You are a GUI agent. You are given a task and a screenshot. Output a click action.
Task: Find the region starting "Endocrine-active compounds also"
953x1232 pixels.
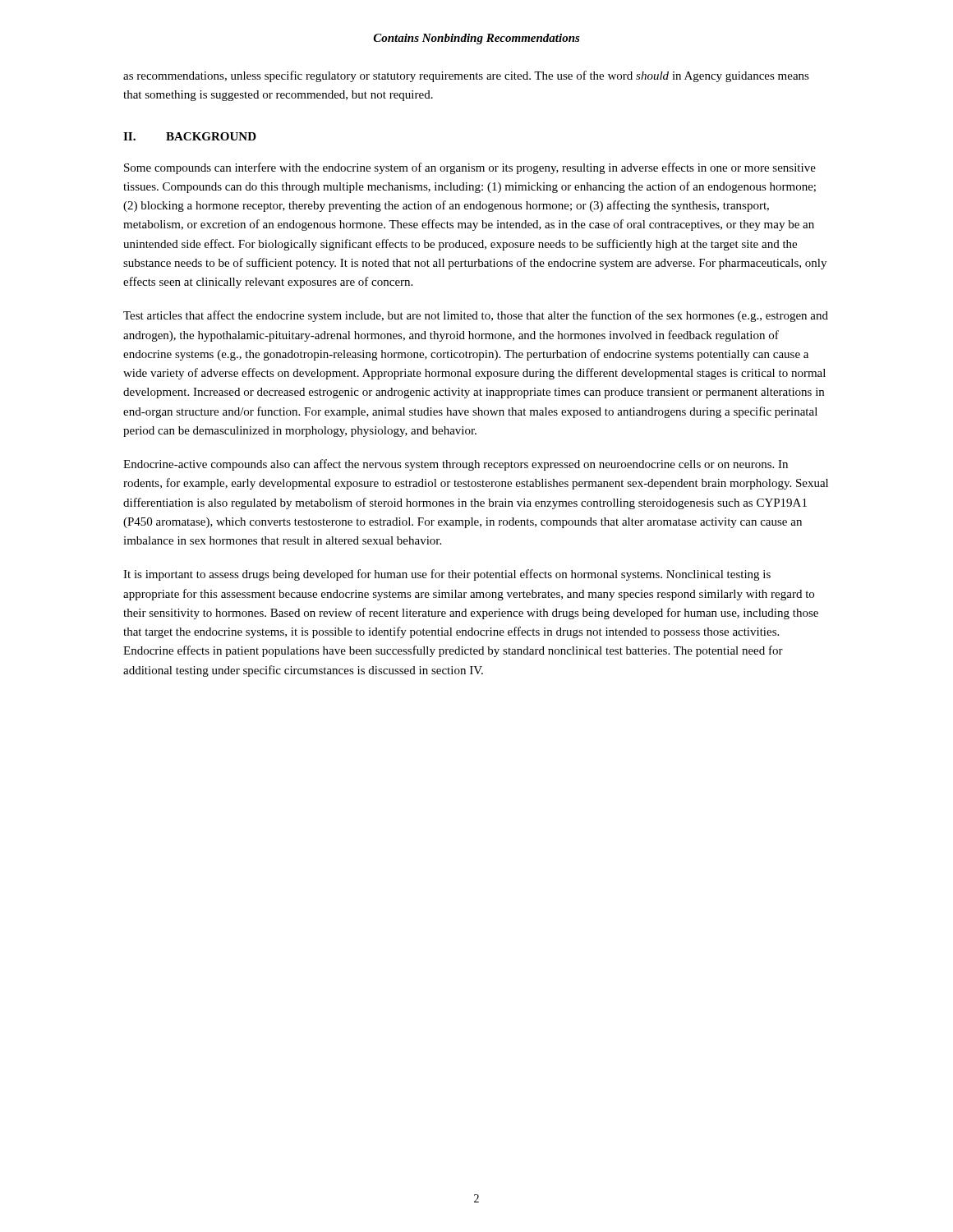tap(476, 502)
